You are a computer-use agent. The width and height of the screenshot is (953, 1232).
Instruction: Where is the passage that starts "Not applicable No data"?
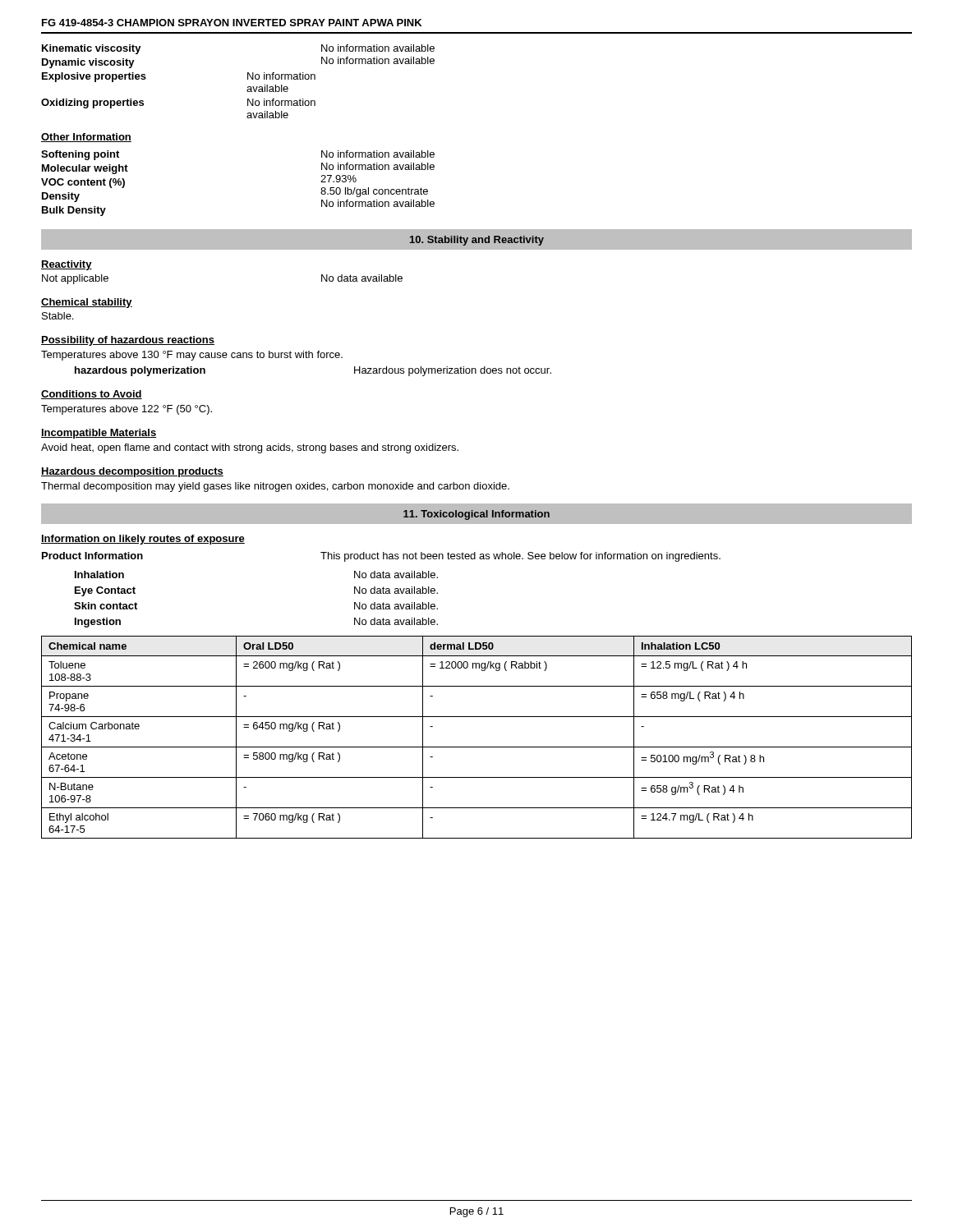74,279
